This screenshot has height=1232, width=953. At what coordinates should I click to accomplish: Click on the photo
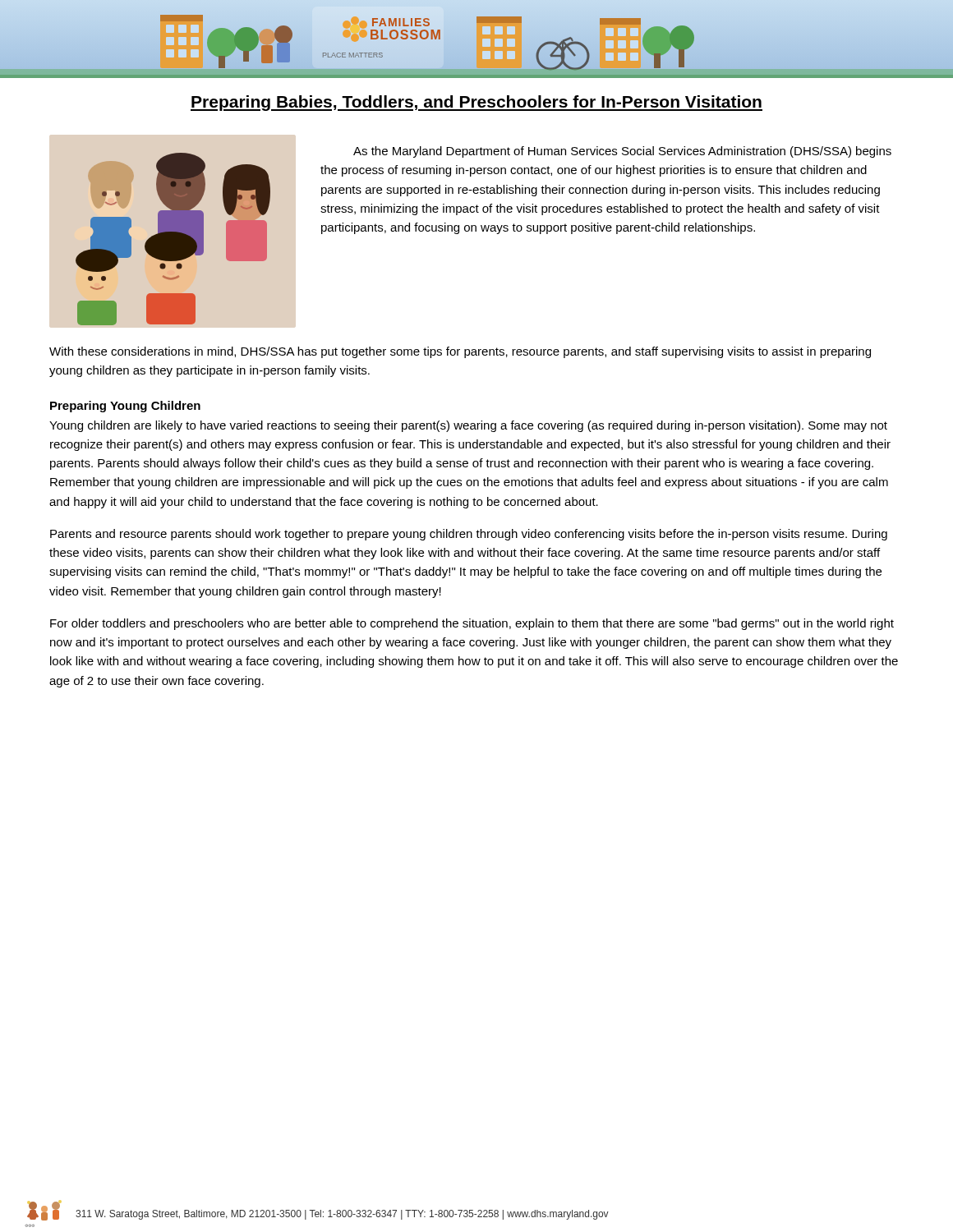(x=172, y=232)
